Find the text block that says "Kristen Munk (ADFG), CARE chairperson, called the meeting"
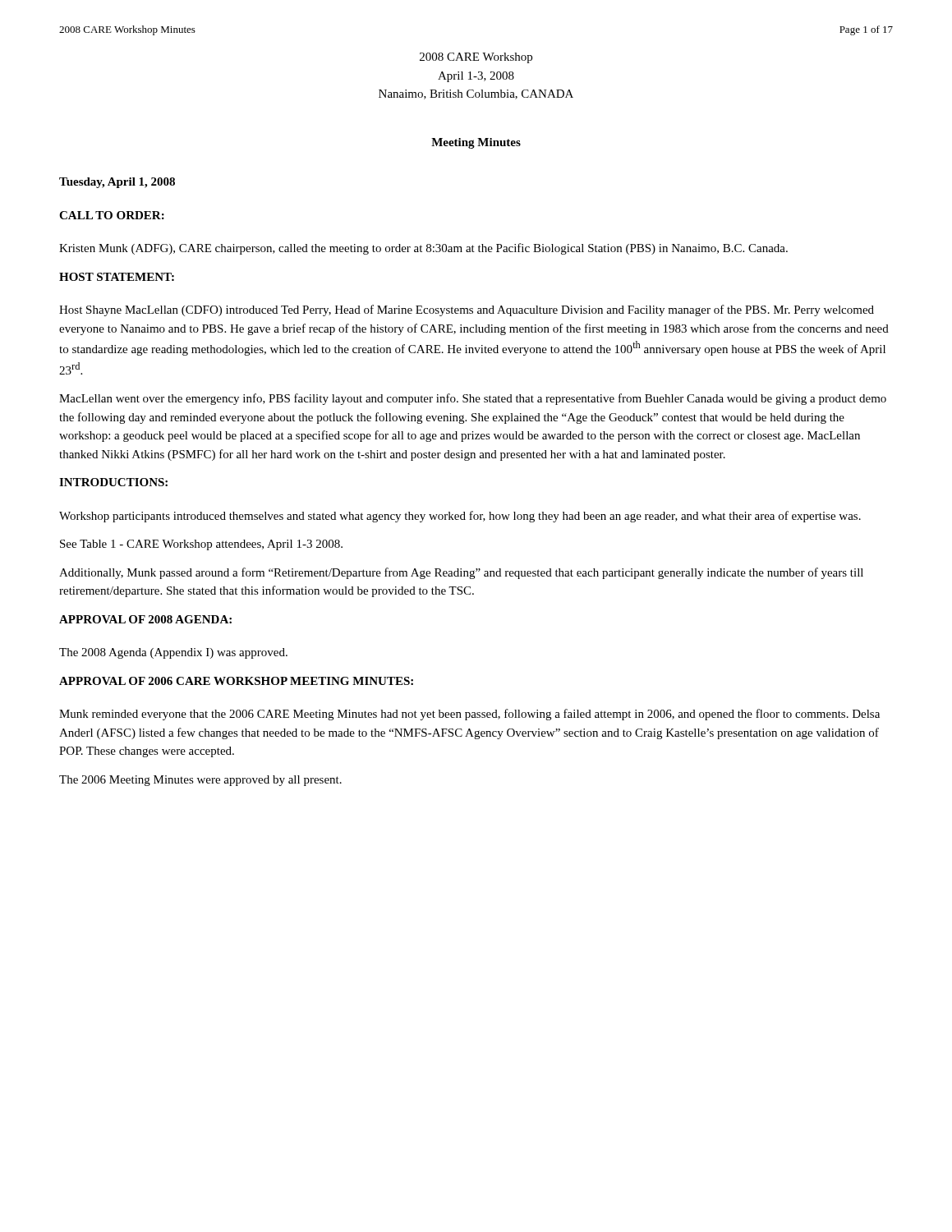Viewport: 952px width, 1232px height. pos(476,248)
